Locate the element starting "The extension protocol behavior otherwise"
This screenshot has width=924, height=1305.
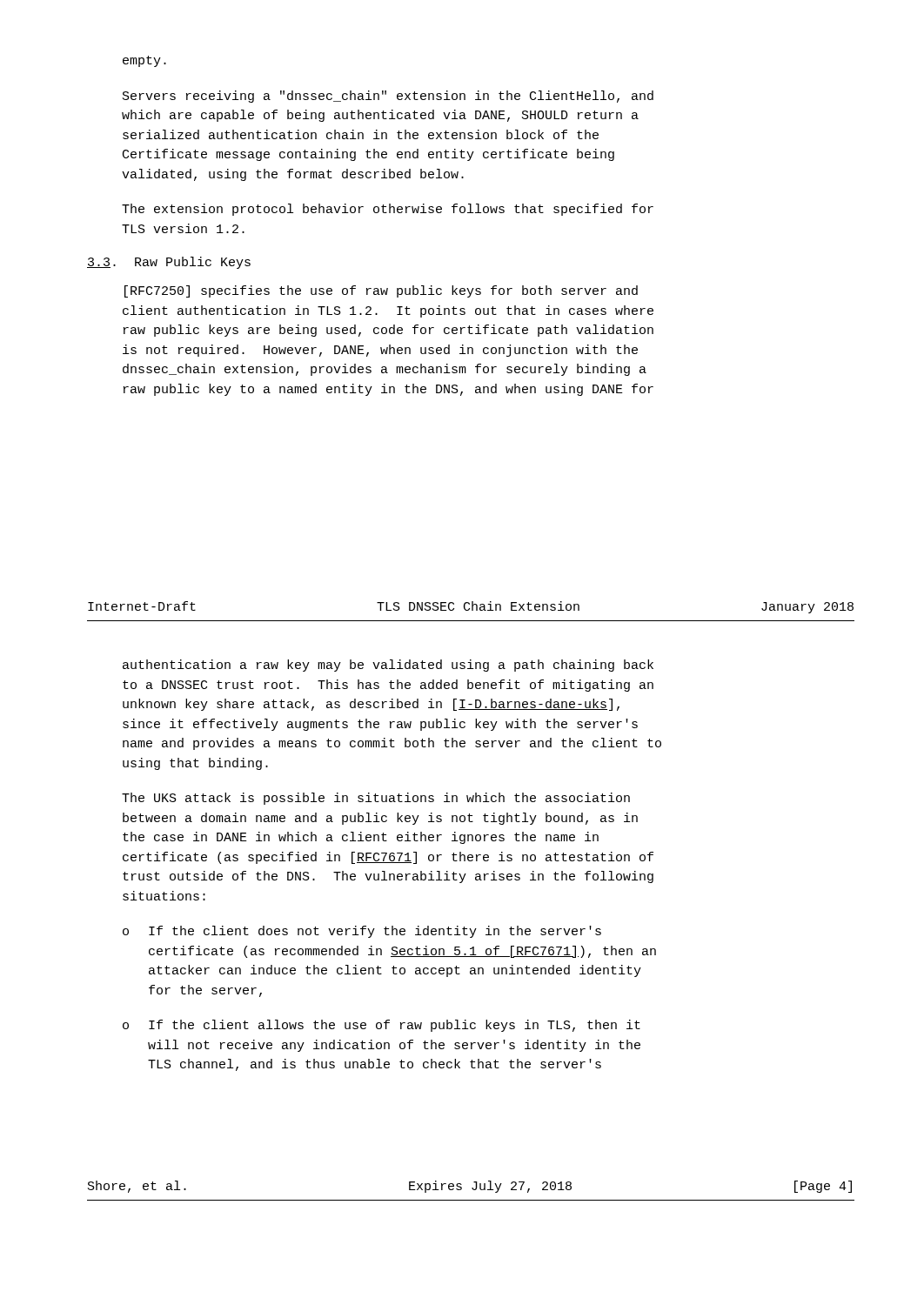pyautogui.click(x=388, y=220)
